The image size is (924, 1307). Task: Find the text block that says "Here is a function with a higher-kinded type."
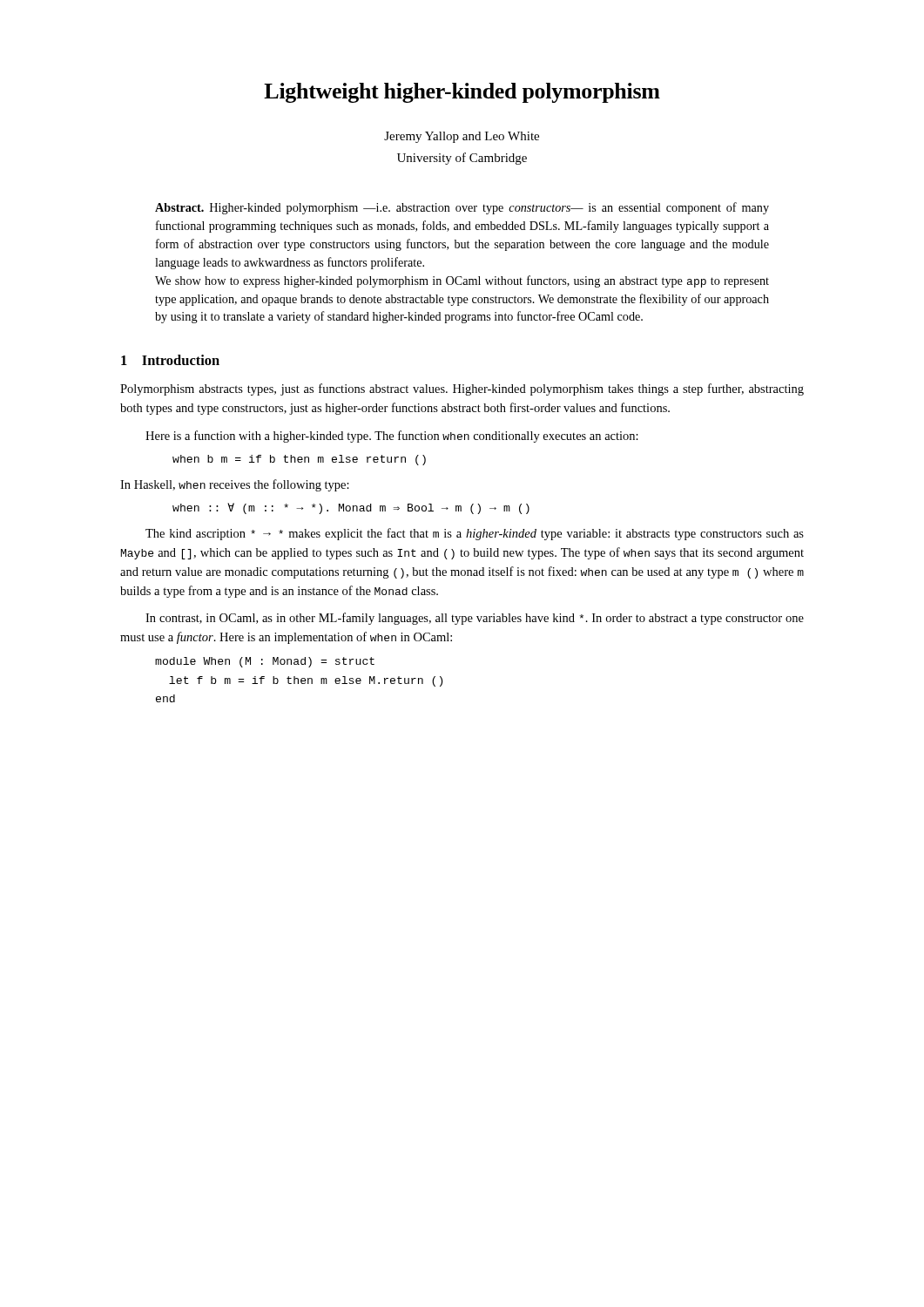[x=380, y=436]
